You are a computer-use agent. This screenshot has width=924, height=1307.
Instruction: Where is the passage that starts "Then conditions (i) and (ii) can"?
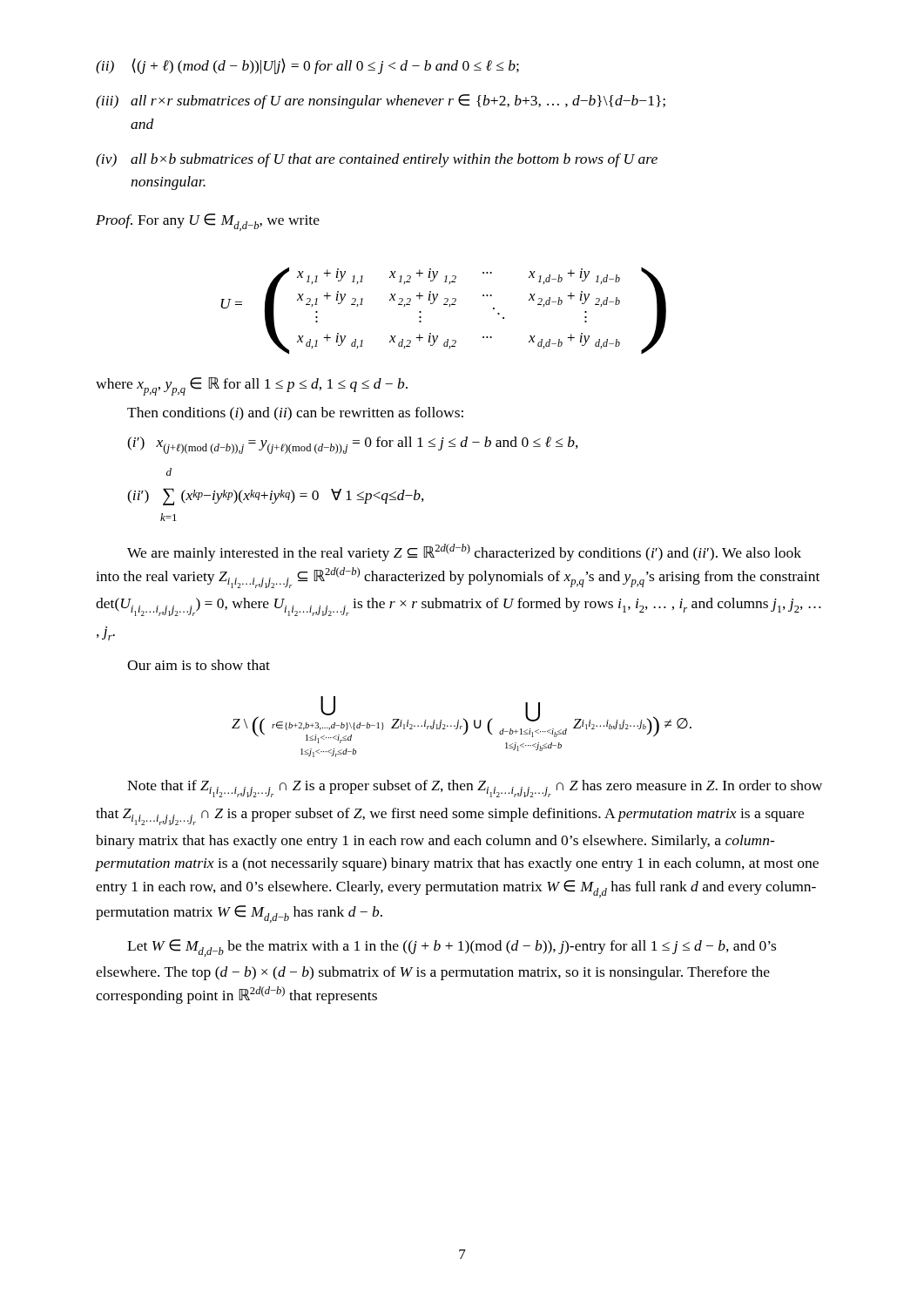(x=296, y=412)
